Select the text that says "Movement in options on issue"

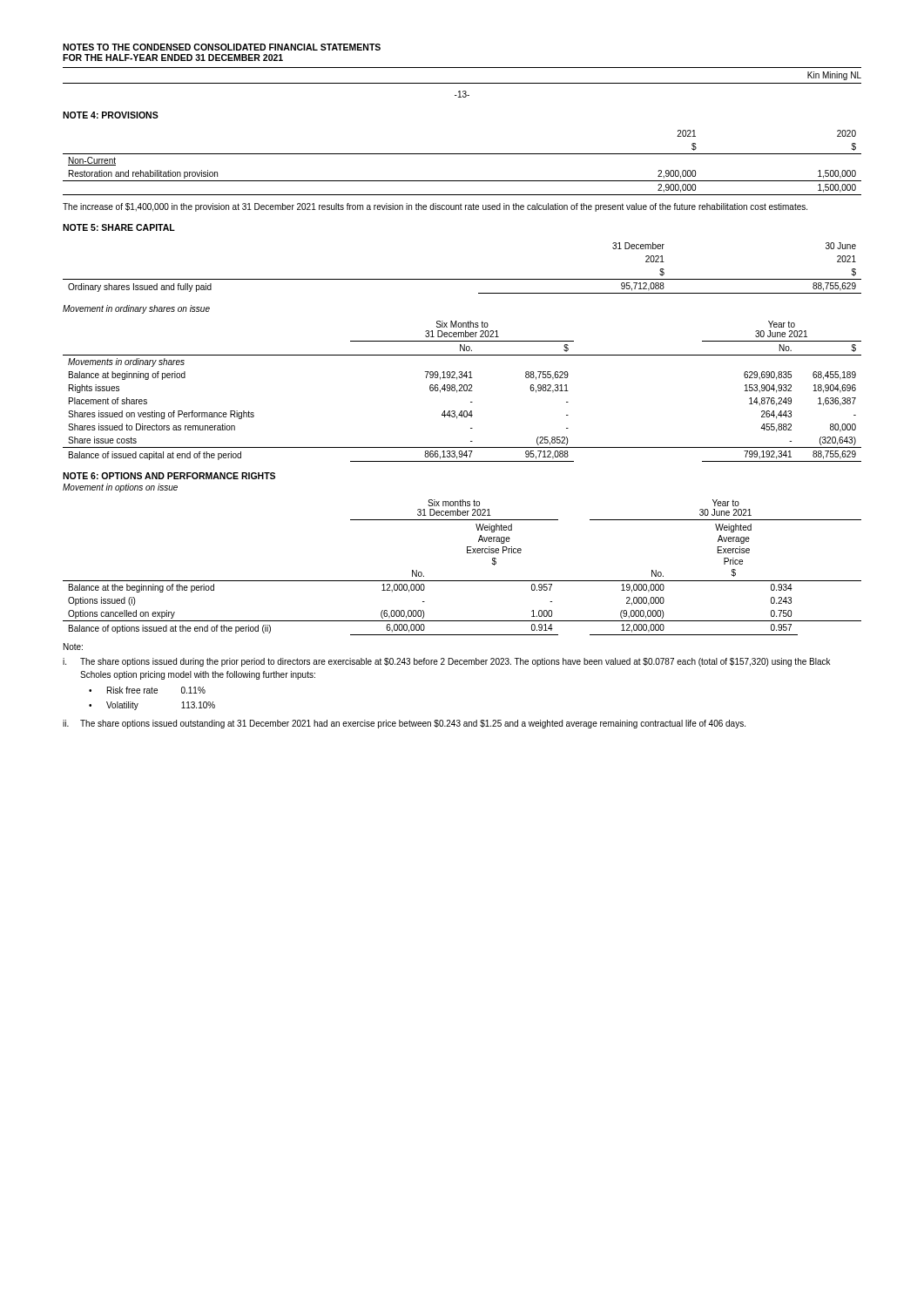tap(120, 488)
